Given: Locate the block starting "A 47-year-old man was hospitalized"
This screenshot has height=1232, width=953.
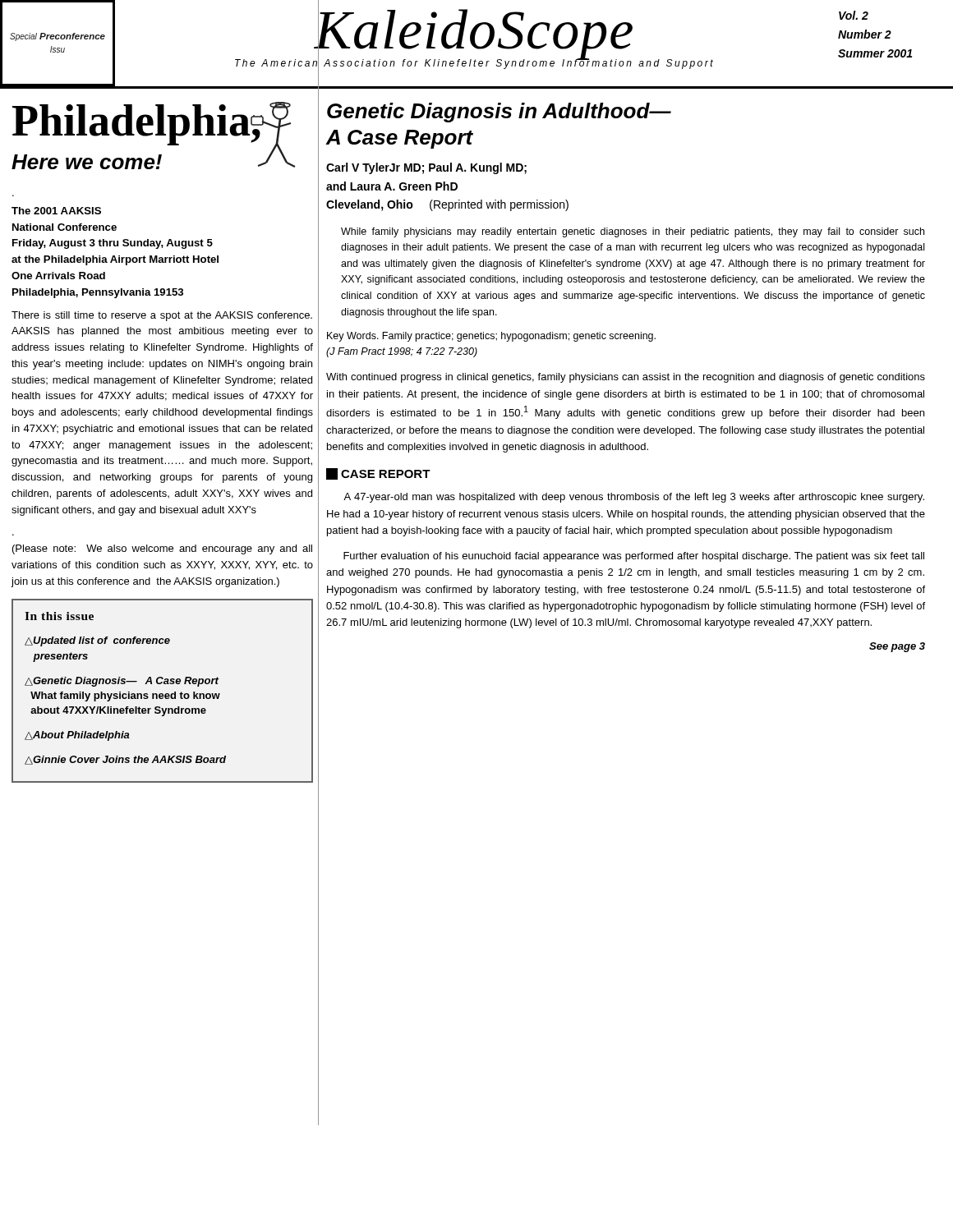Looking at the screenshot, I should click(x=626, y=514).
